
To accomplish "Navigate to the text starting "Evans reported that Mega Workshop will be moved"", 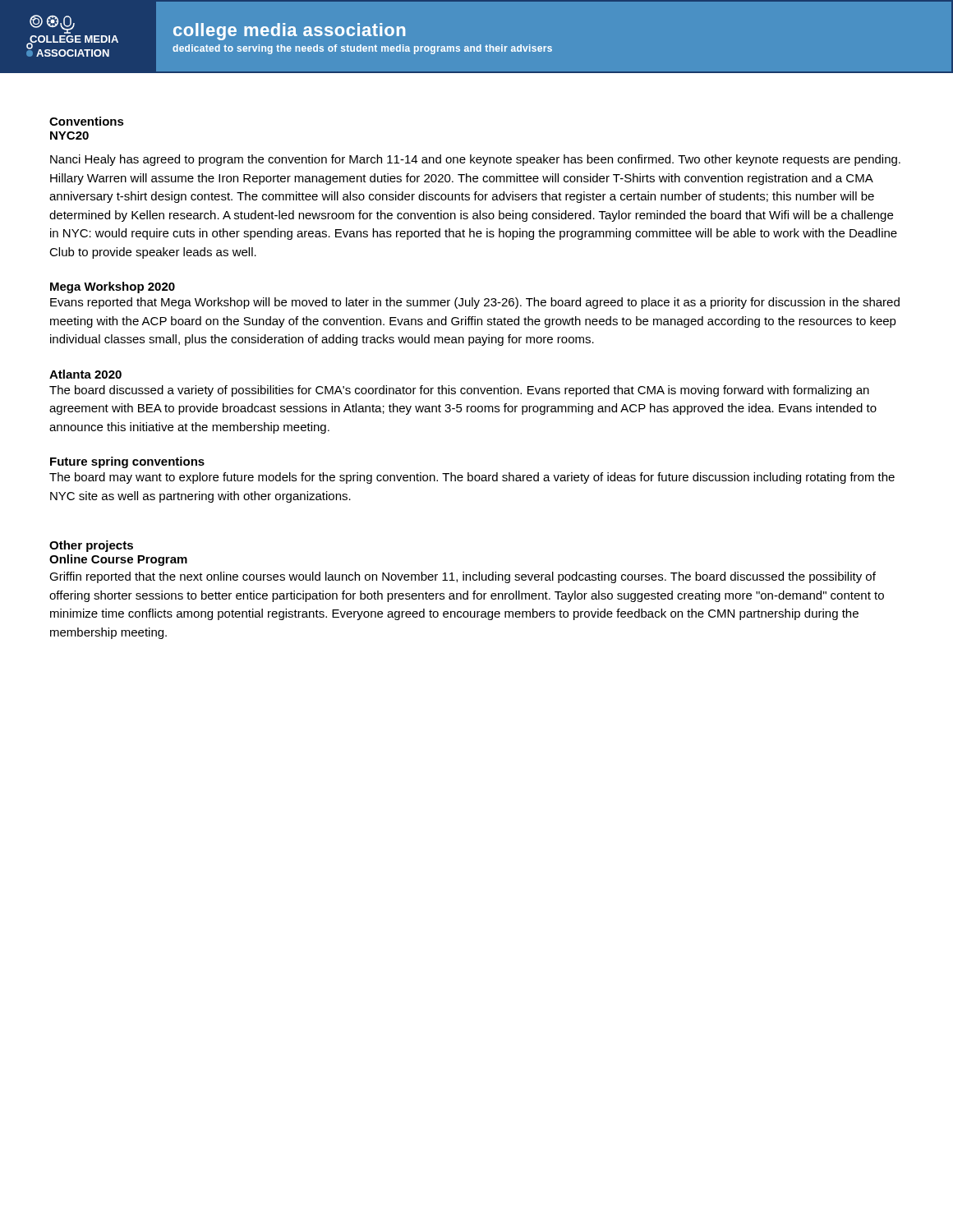I will (x=476, y=321).
